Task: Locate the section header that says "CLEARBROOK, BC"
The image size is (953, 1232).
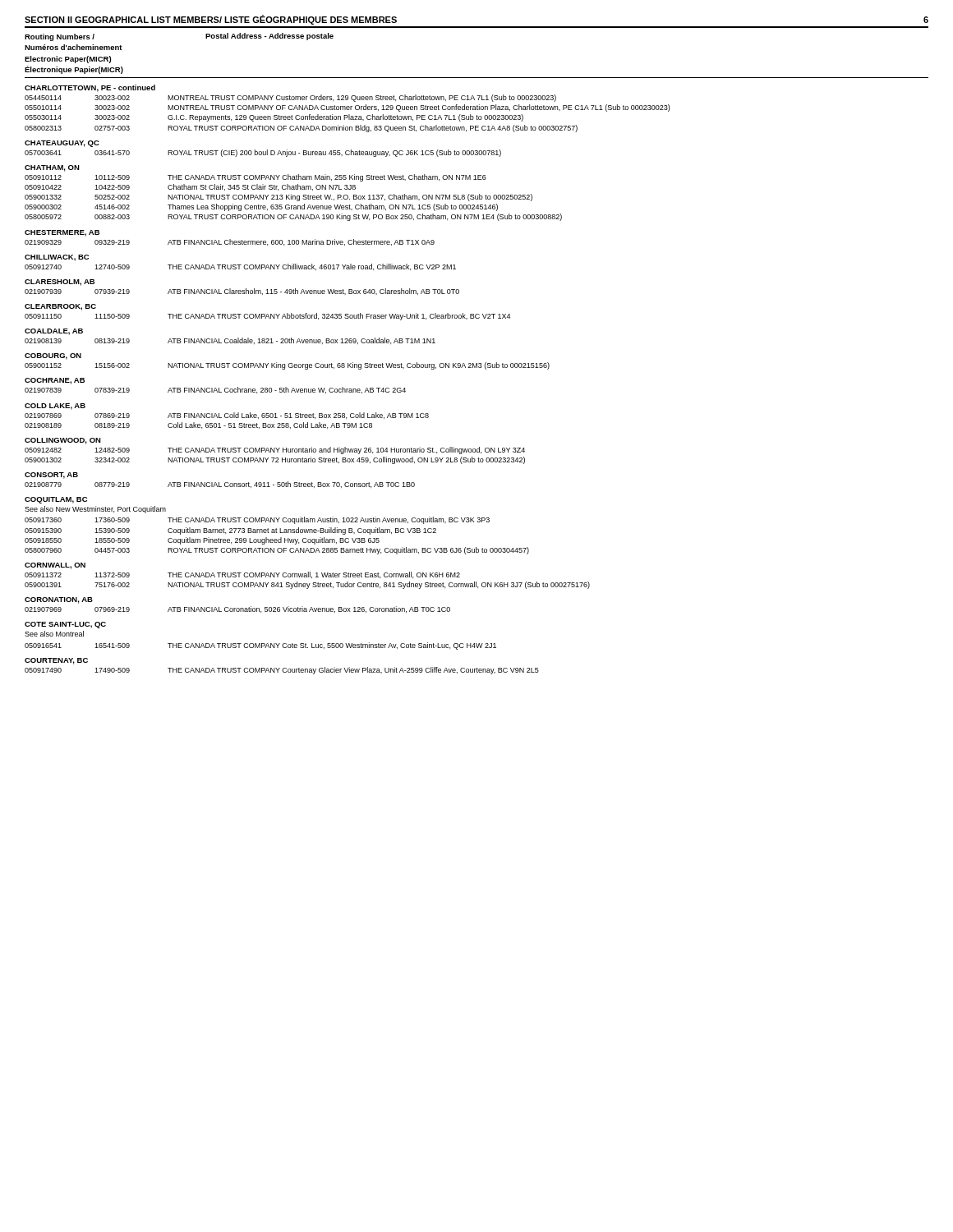Action: 60,306
